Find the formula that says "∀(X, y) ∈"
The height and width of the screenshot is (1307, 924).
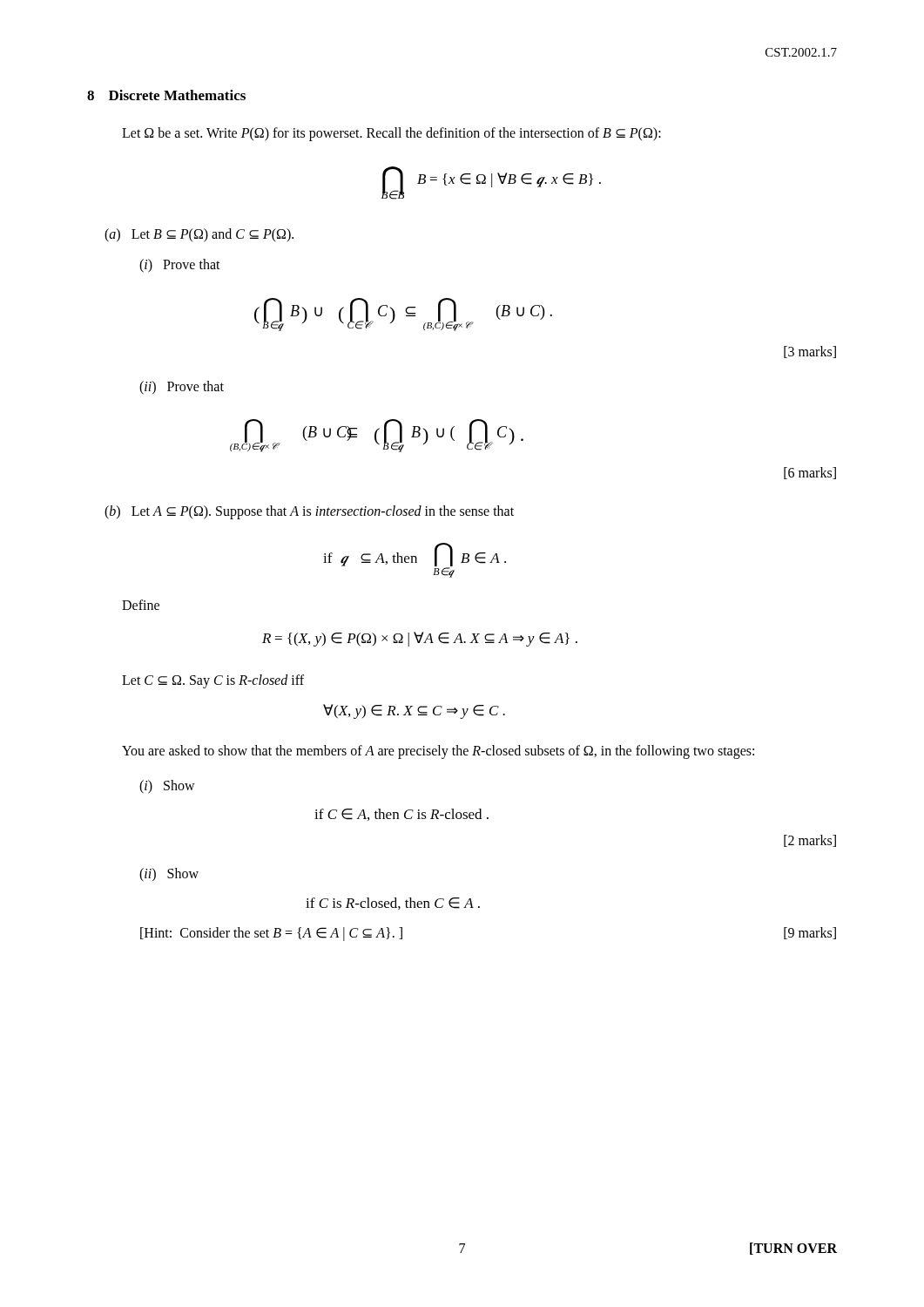[462, 710]
